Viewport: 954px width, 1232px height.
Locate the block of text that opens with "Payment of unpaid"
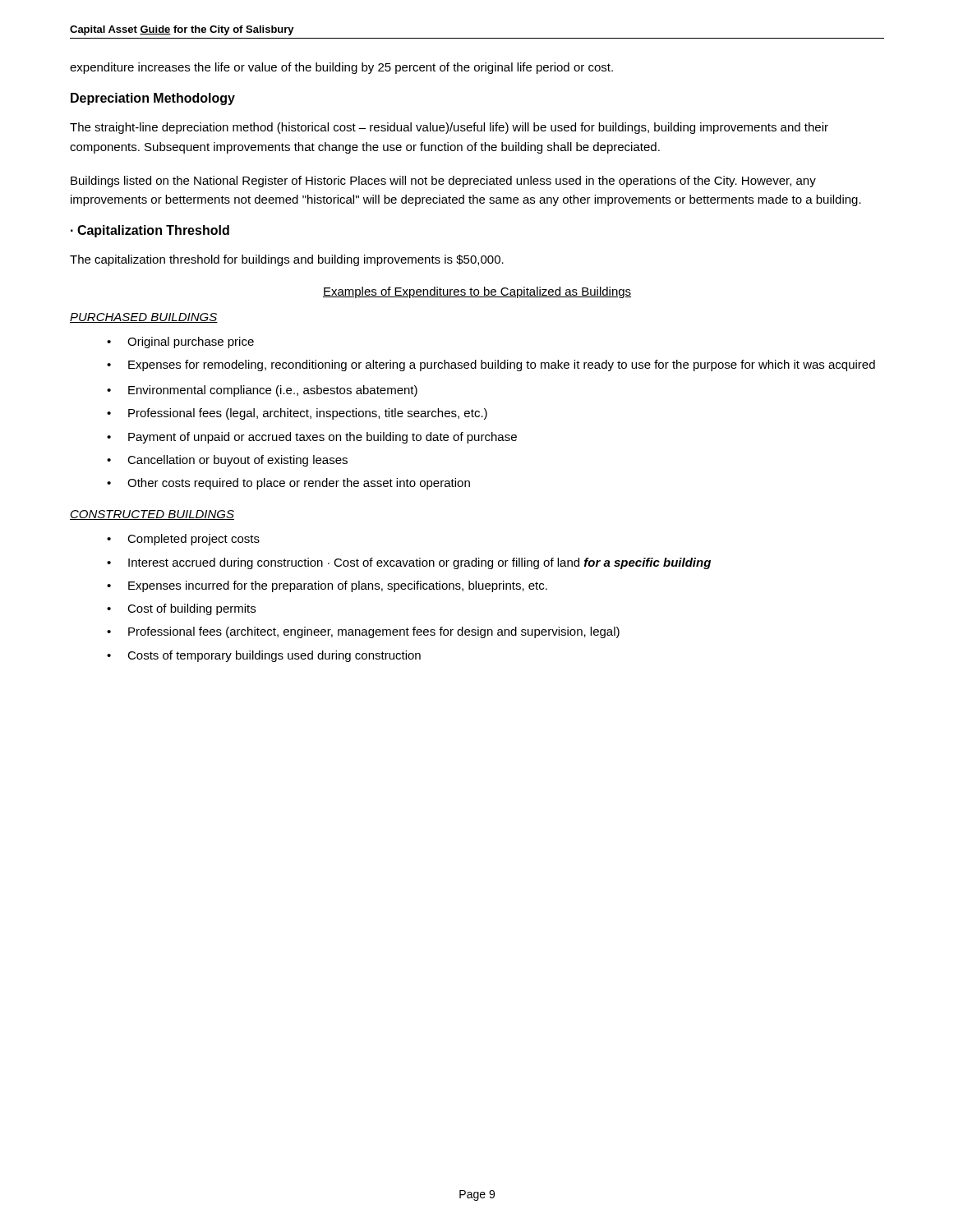[x=322, y=436]
